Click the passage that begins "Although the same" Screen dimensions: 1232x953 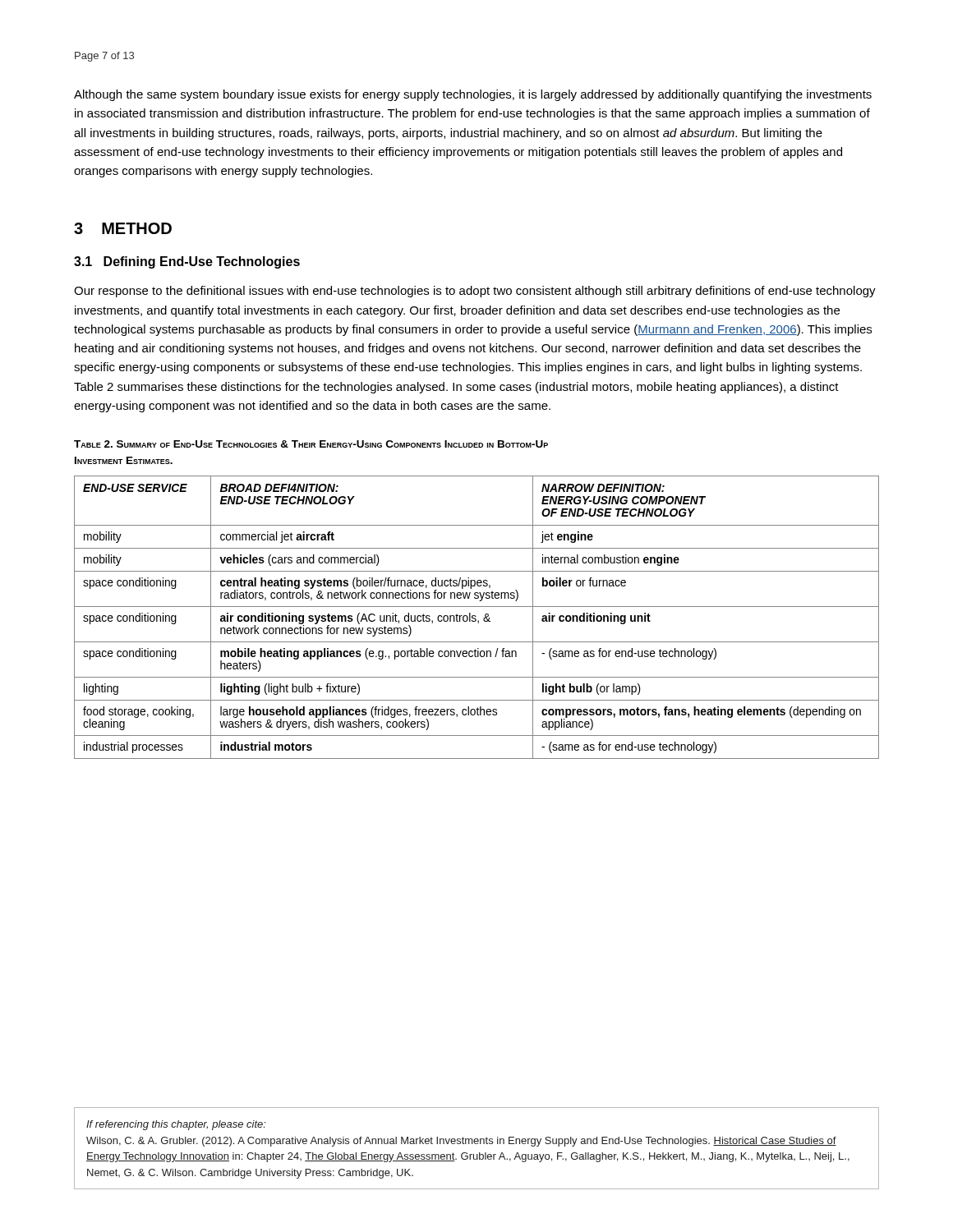coord(473,132)
